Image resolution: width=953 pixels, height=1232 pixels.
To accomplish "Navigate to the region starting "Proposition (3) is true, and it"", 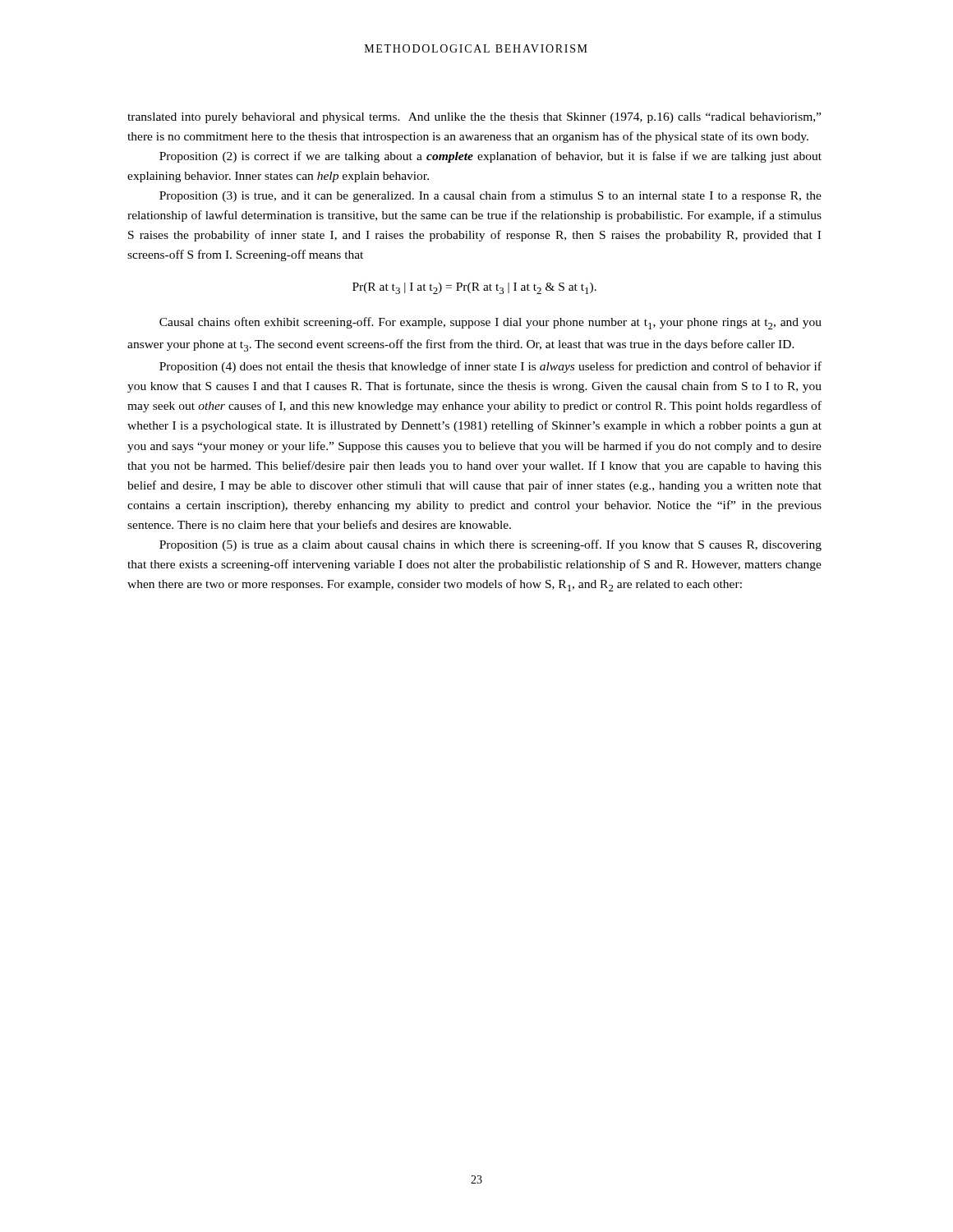I will click(x=474, y=225).
